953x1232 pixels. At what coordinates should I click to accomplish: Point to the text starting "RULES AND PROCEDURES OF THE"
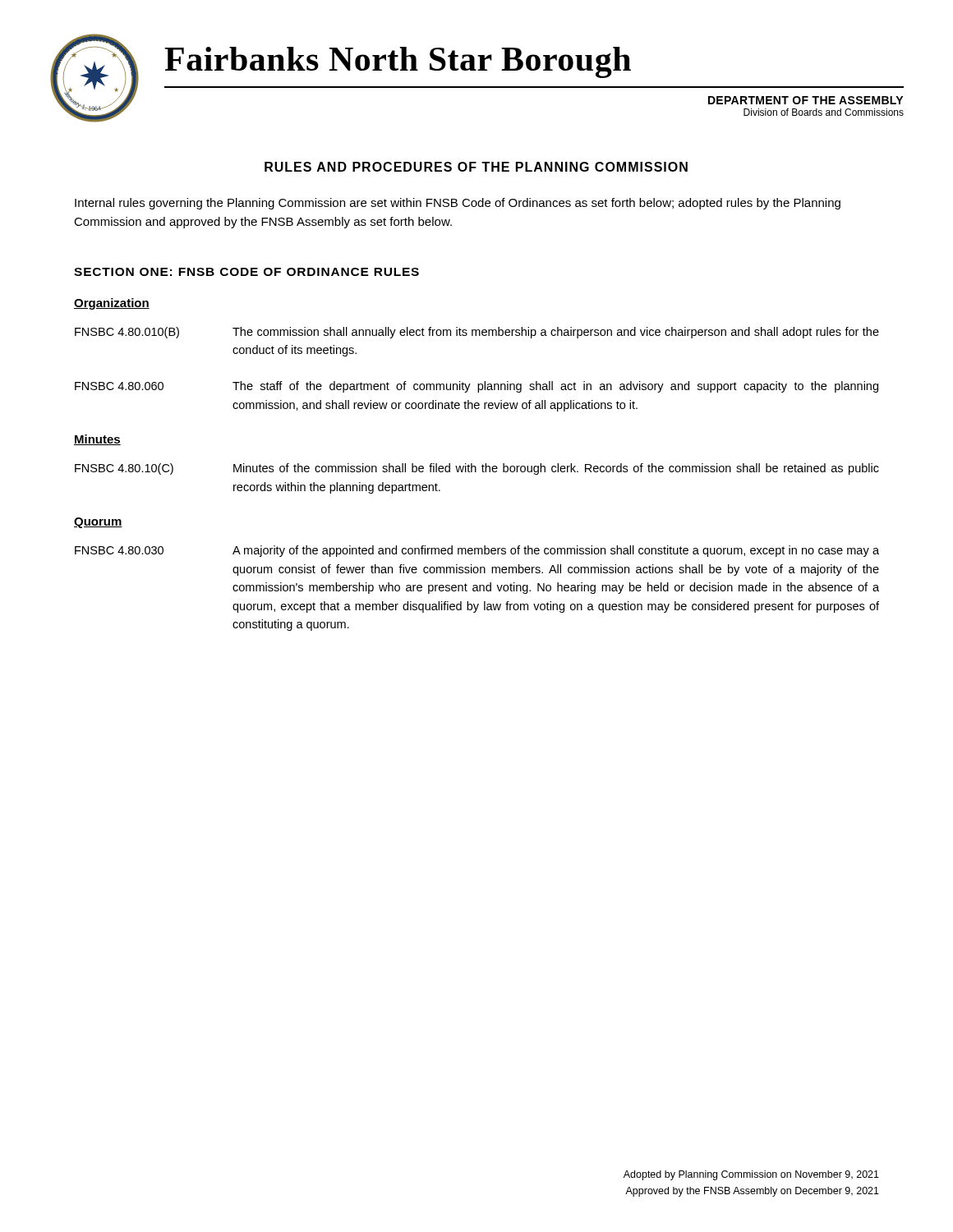click(476, 167)
